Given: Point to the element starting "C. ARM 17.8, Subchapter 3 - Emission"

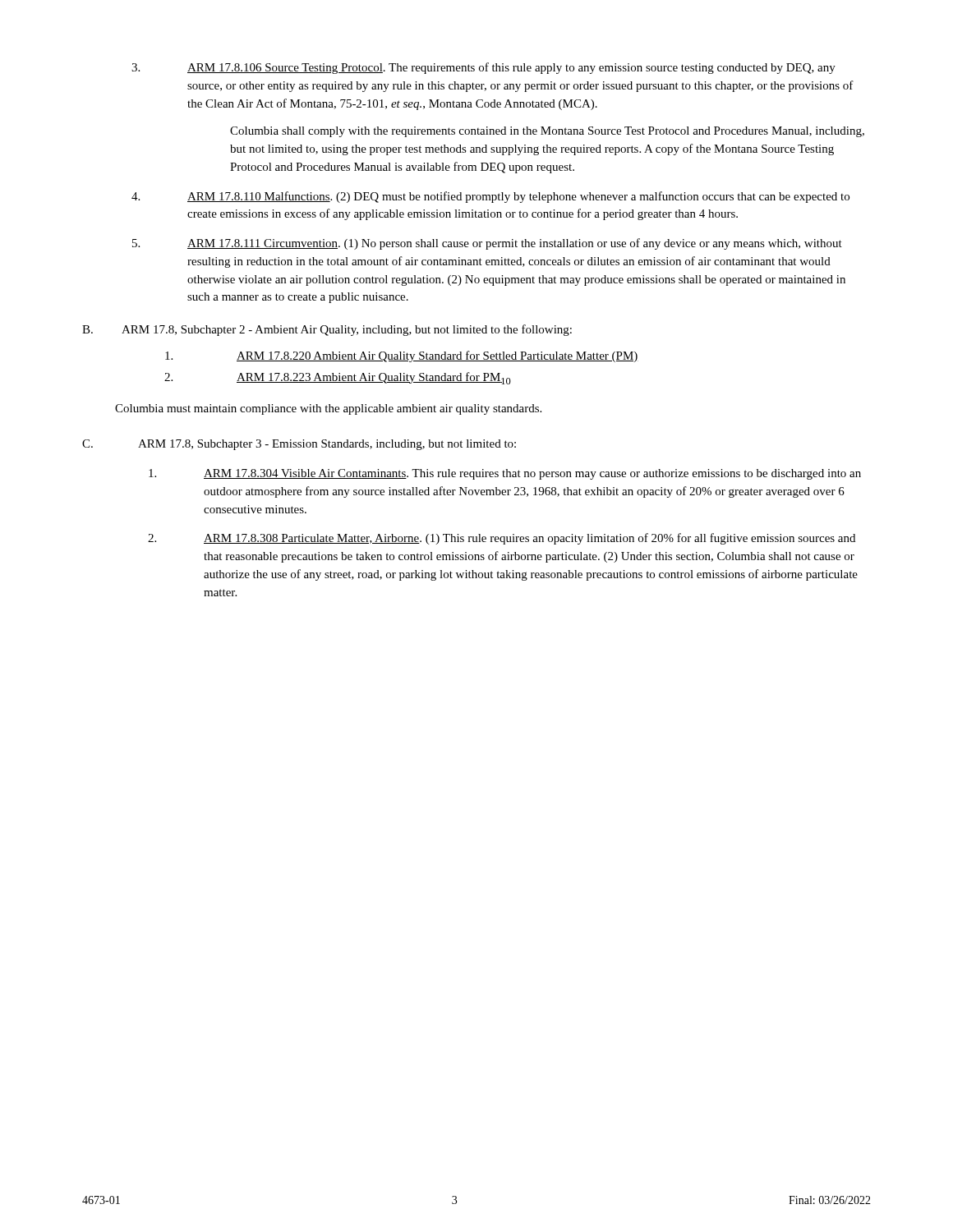Looking at the screenshot, I should click(x=476, y=445).
